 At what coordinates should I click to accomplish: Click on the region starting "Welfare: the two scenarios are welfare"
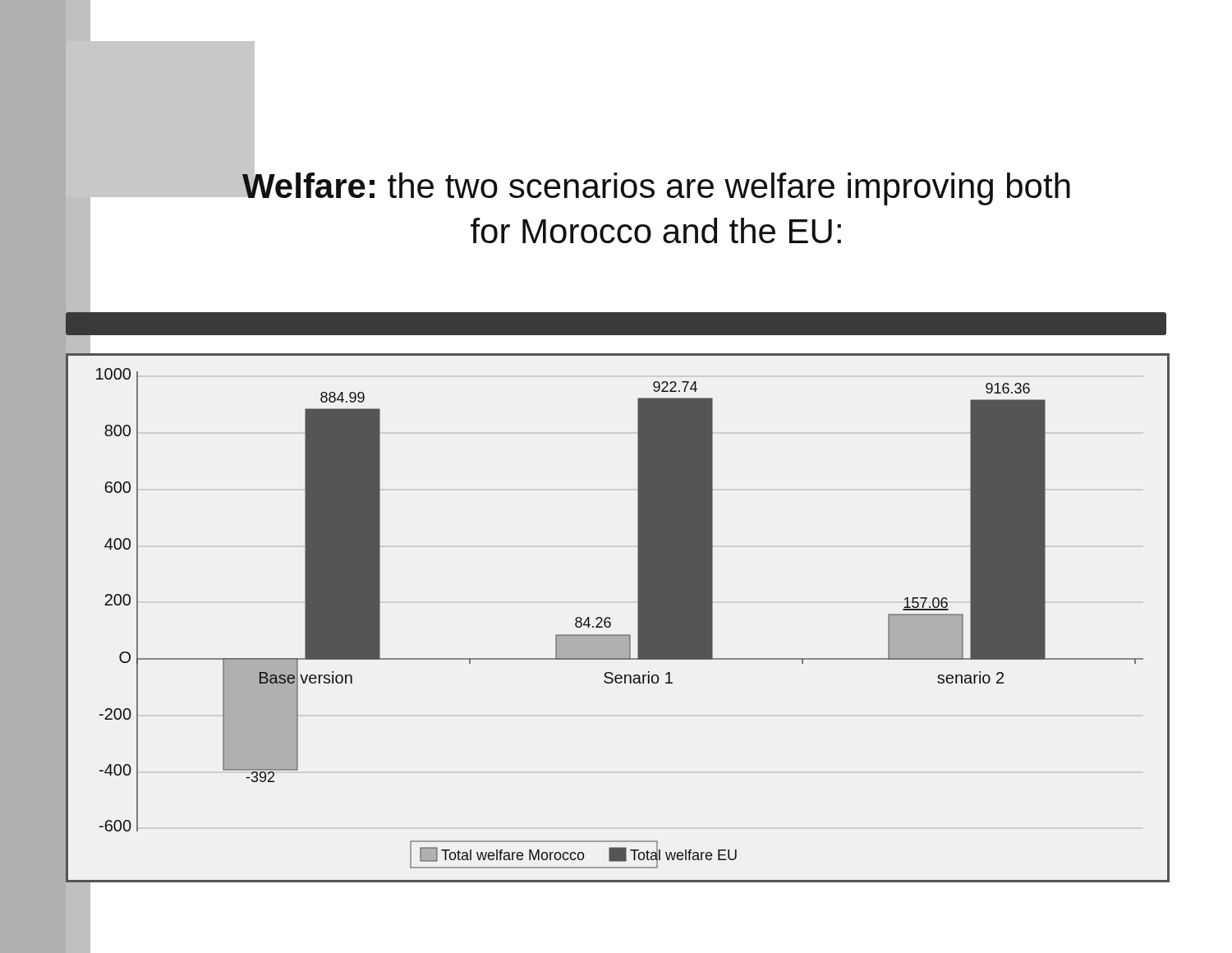pyautogui.click(x=657, y=209)
